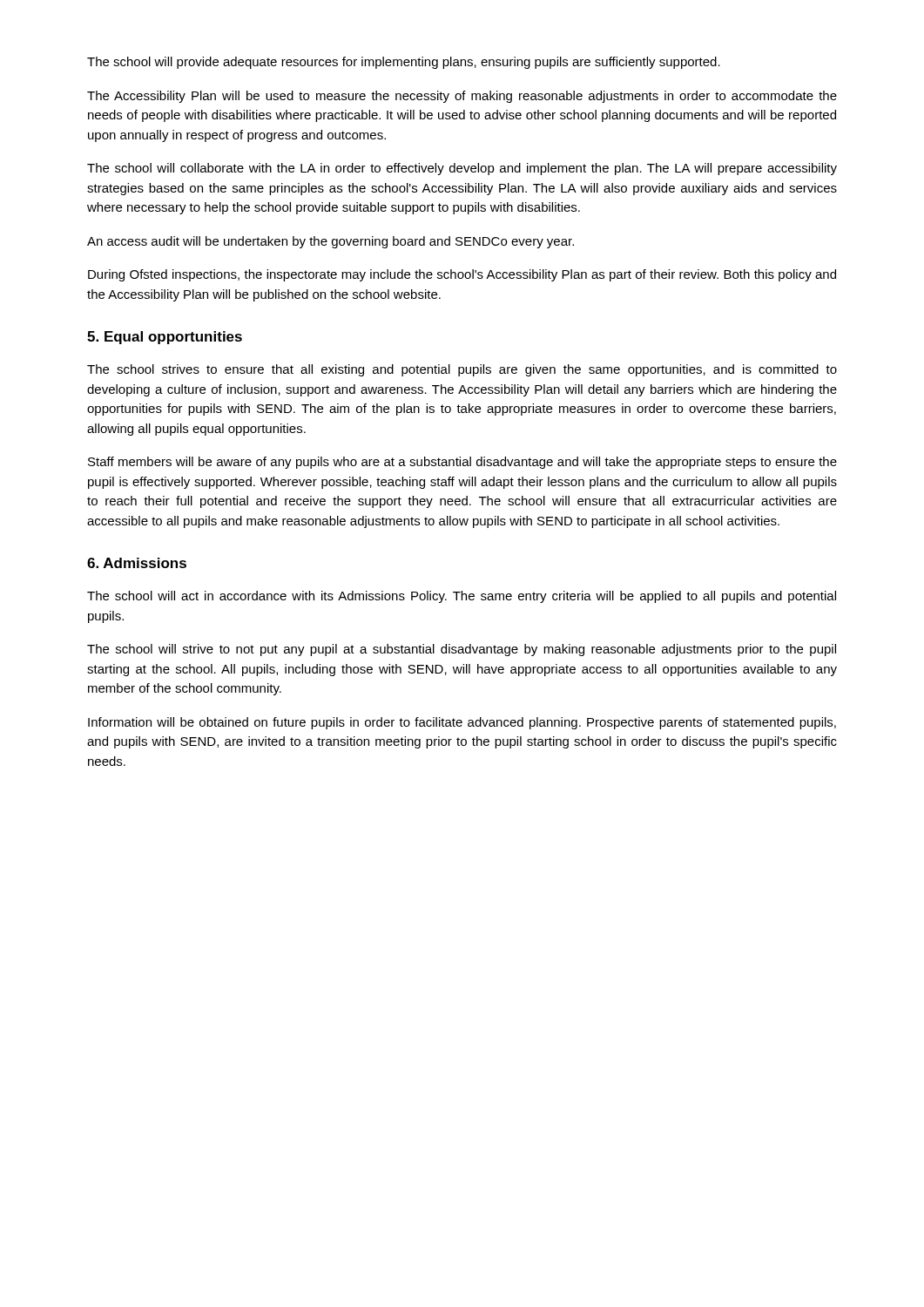The width and height of the screenshot is (924, 1307).
Task: Find the region starting "During Ofsted inspections,"
Action: click(x=462, y=284)
